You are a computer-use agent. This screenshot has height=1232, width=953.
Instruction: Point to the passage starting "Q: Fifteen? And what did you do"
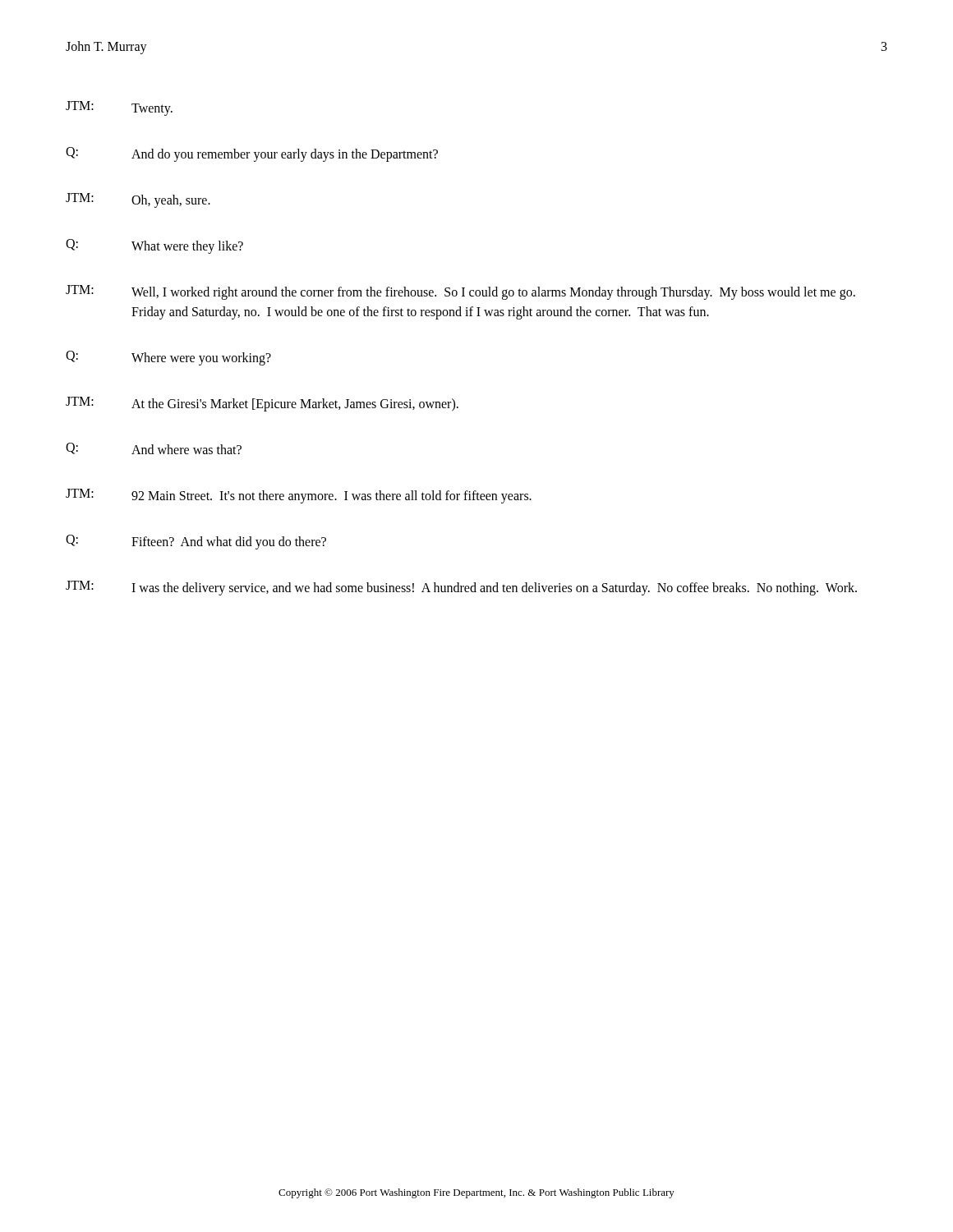tap(196, 542)
